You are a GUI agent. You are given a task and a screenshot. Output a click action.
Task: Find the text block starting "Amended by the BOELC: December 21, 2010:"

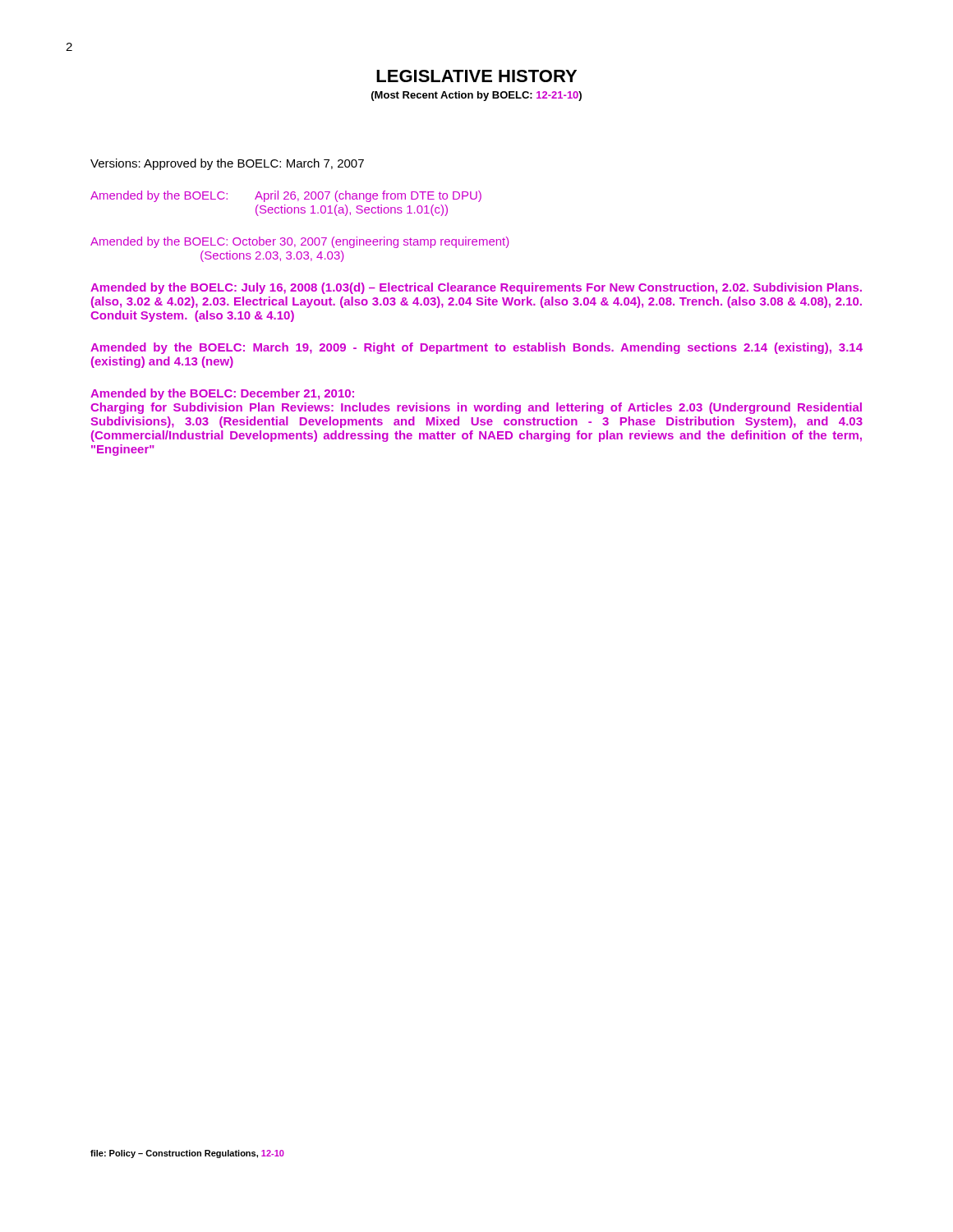click(476, 421)
